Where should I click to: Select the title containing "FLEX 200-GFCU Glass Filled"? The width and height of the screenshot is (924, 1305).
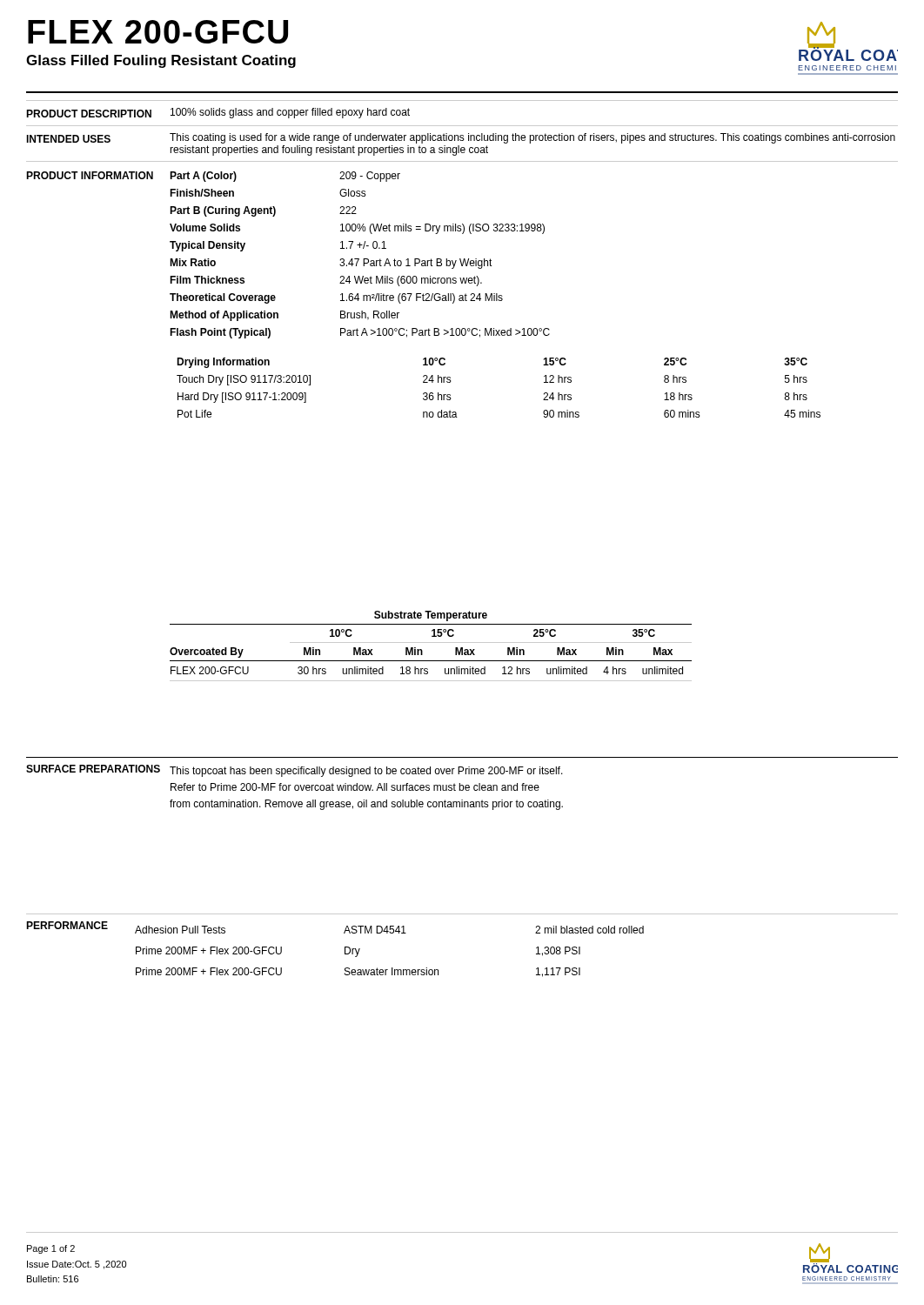point(161,43)
